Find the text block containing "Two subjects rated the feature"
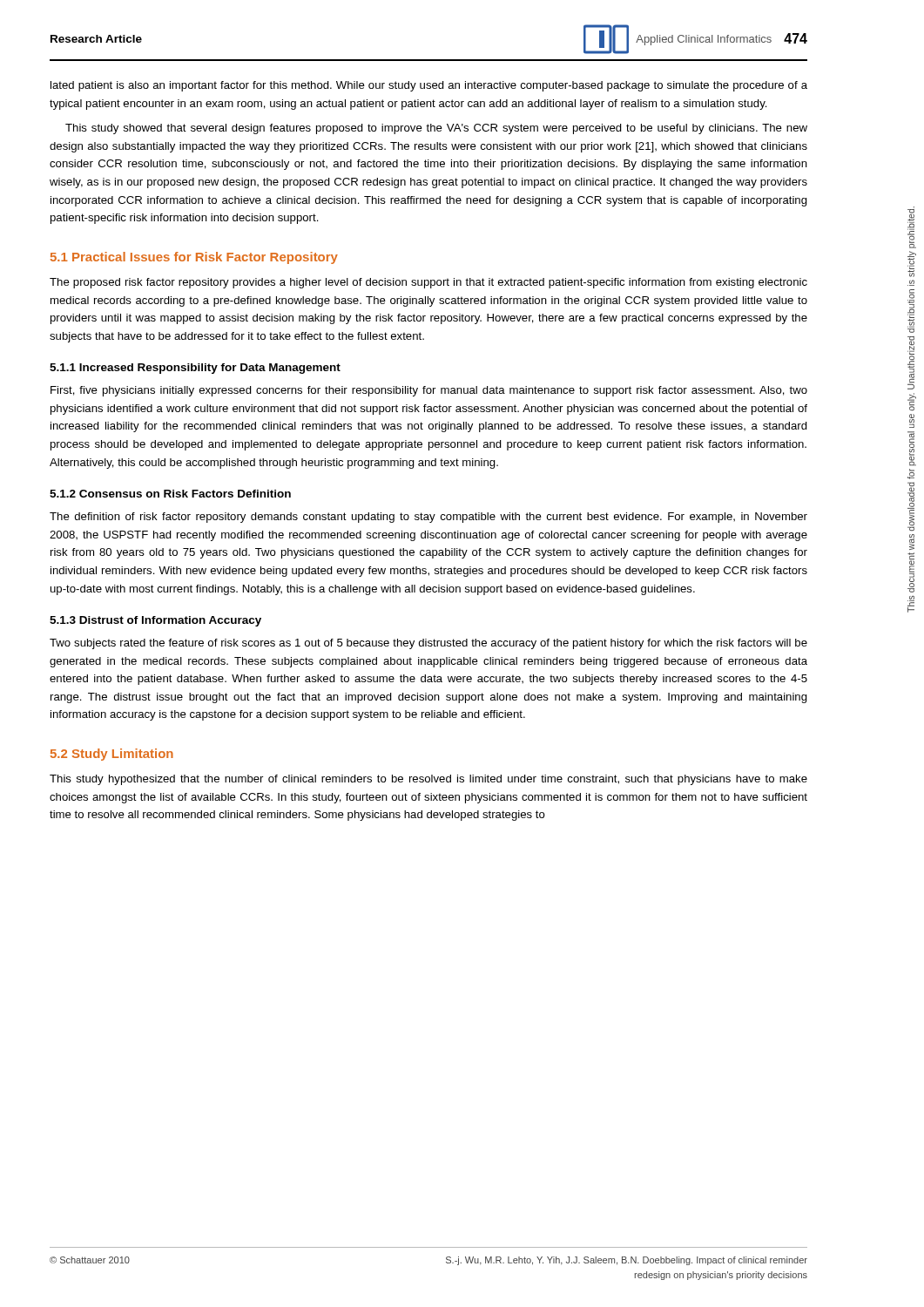 coord(428,679)
